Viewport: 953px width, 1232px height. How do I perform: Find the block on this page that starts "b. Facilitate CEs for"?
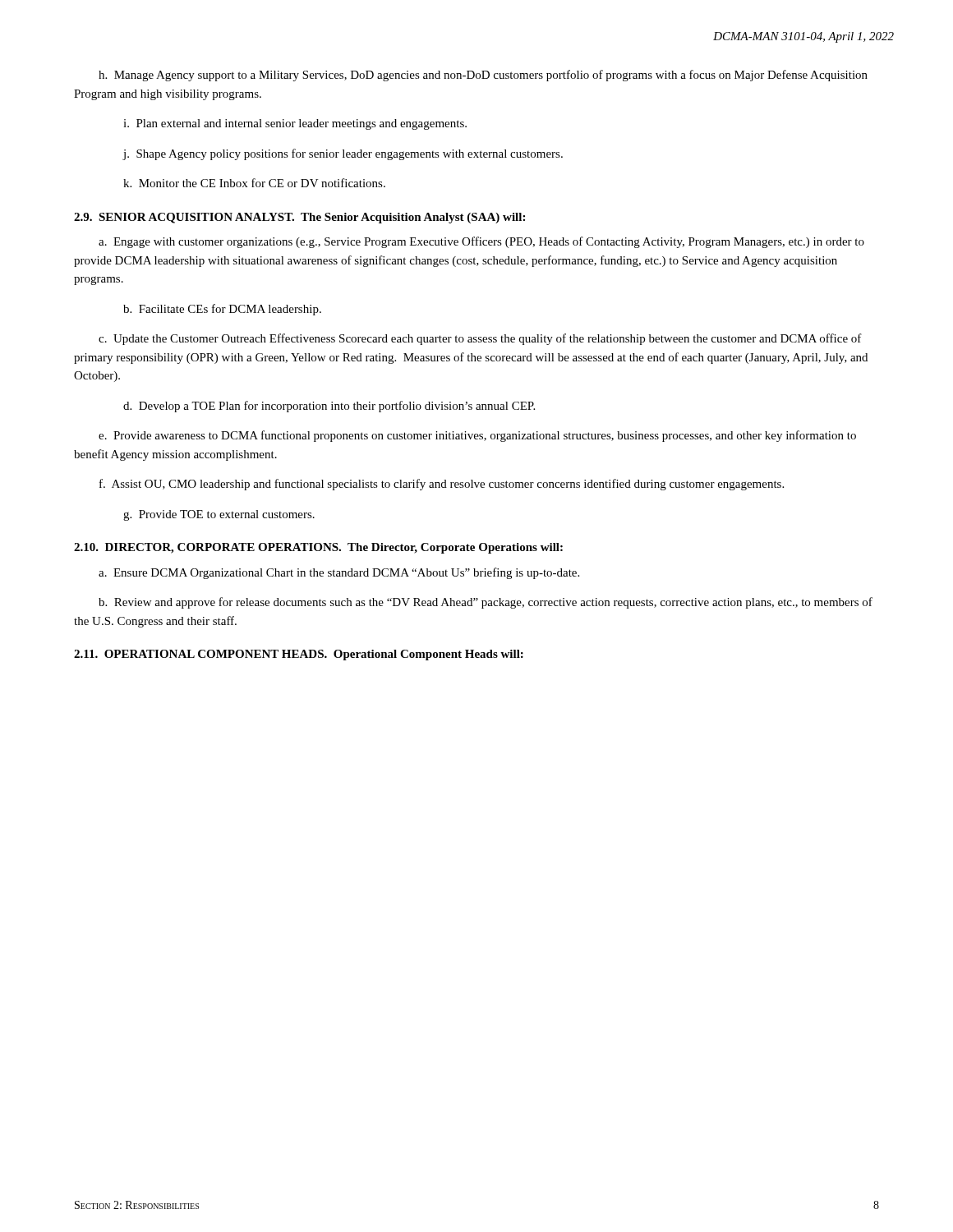click(222, 308)
